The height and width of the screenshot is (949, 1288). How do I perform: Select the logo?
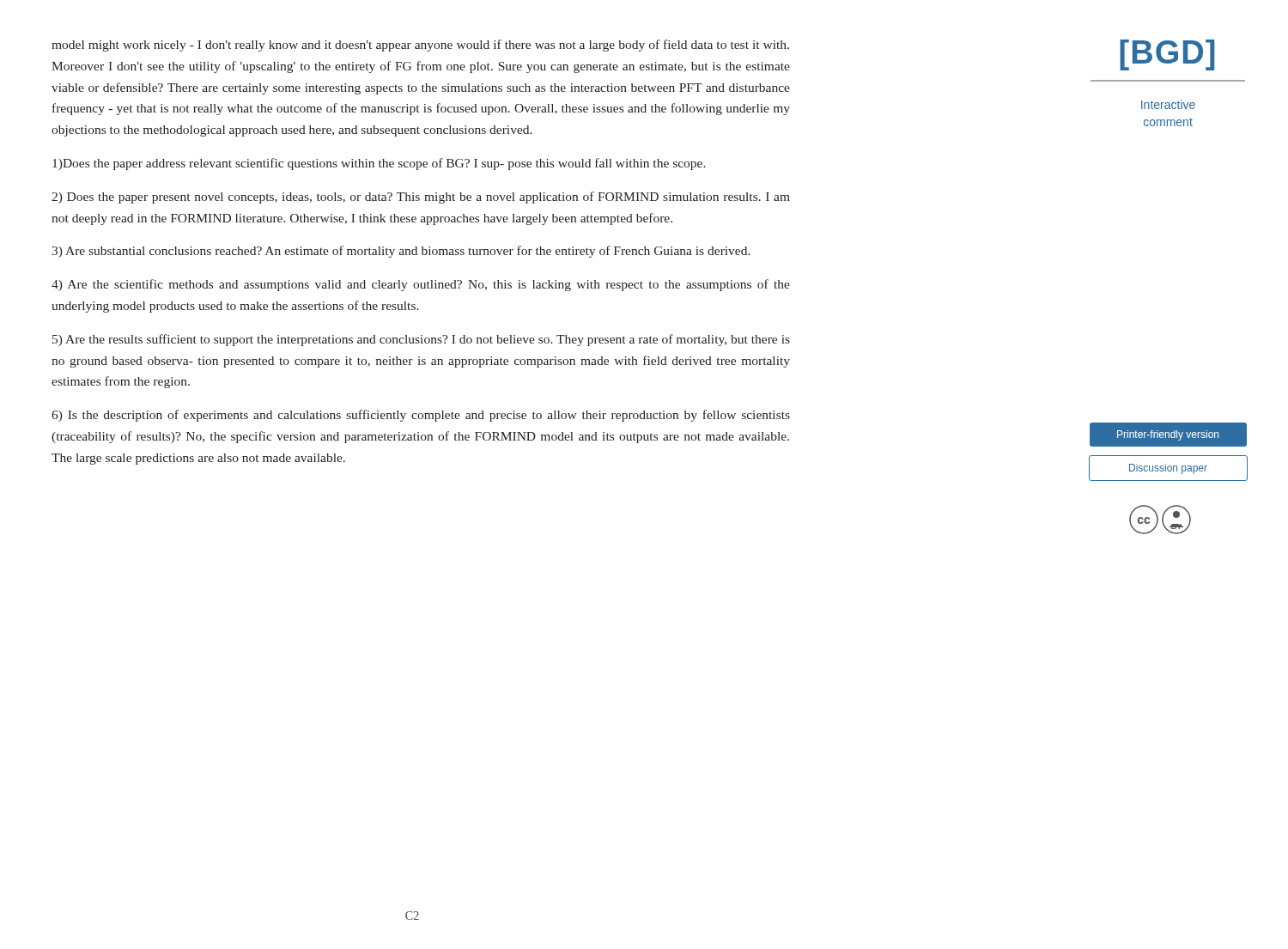coord(1168,521)
